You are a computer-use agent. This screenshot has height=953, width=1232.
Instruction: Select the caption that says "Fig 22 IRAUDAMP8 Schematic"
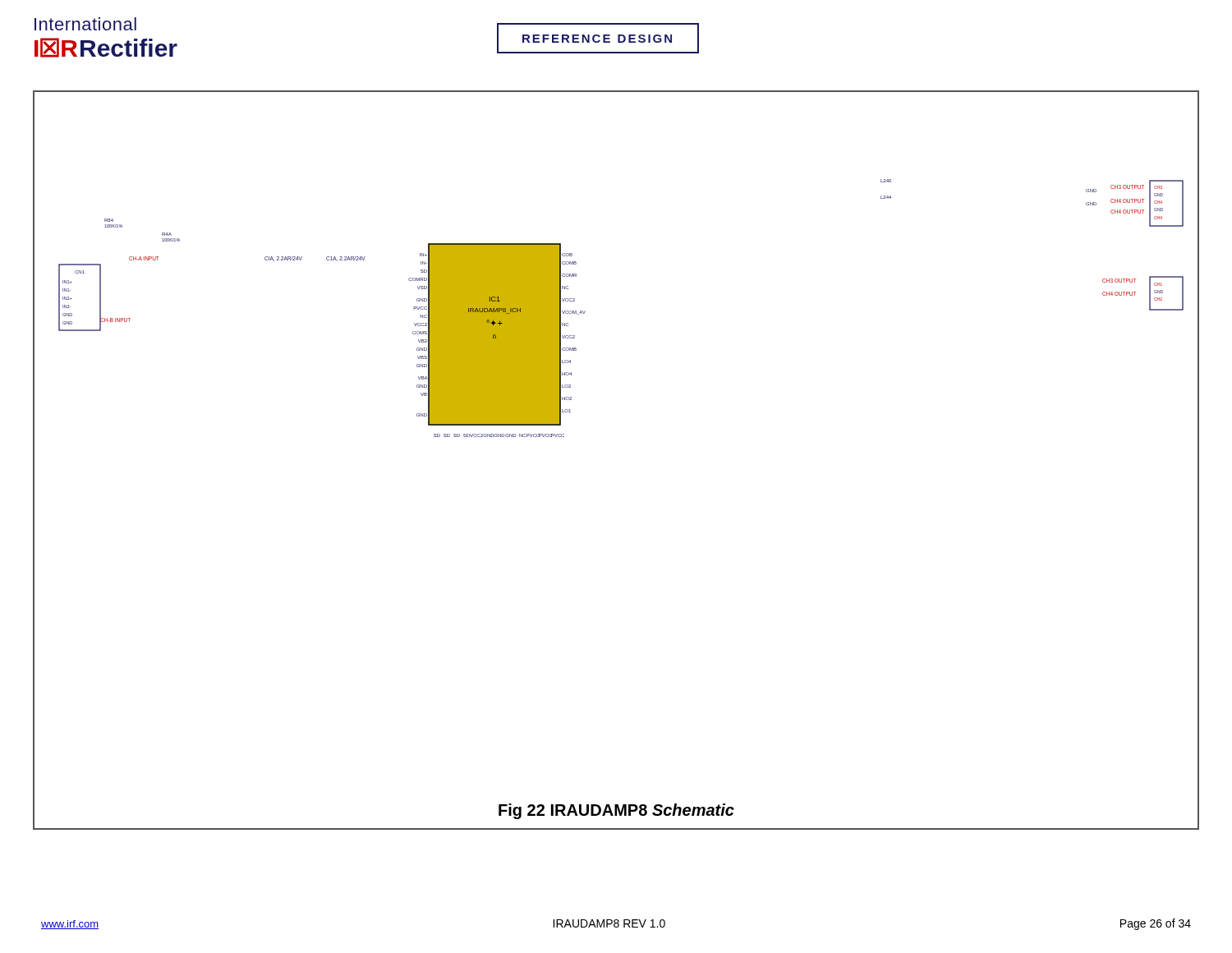click(616, 810)
